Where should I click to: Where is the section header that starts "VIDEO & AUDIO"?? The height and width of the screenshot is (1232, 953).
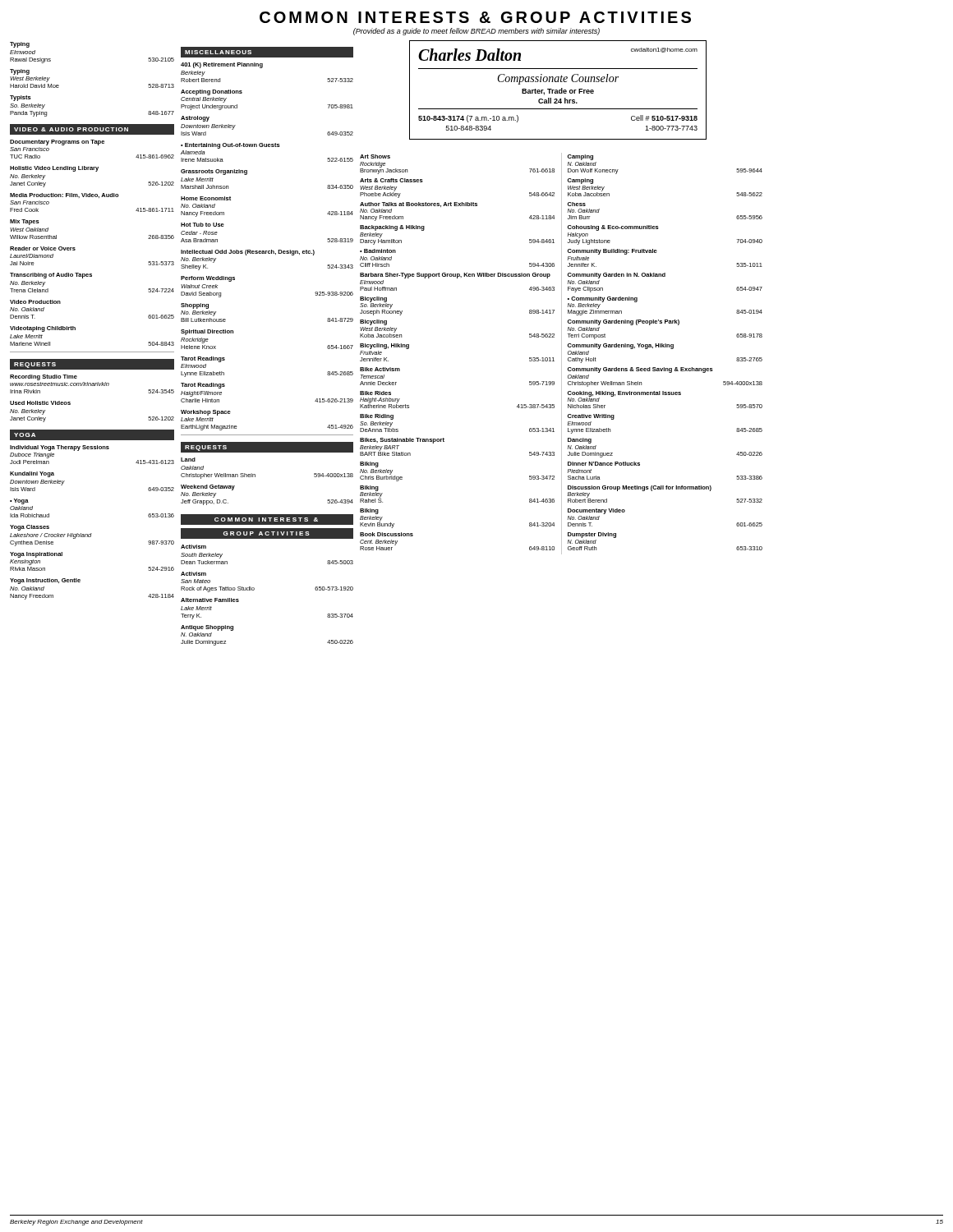72,129
